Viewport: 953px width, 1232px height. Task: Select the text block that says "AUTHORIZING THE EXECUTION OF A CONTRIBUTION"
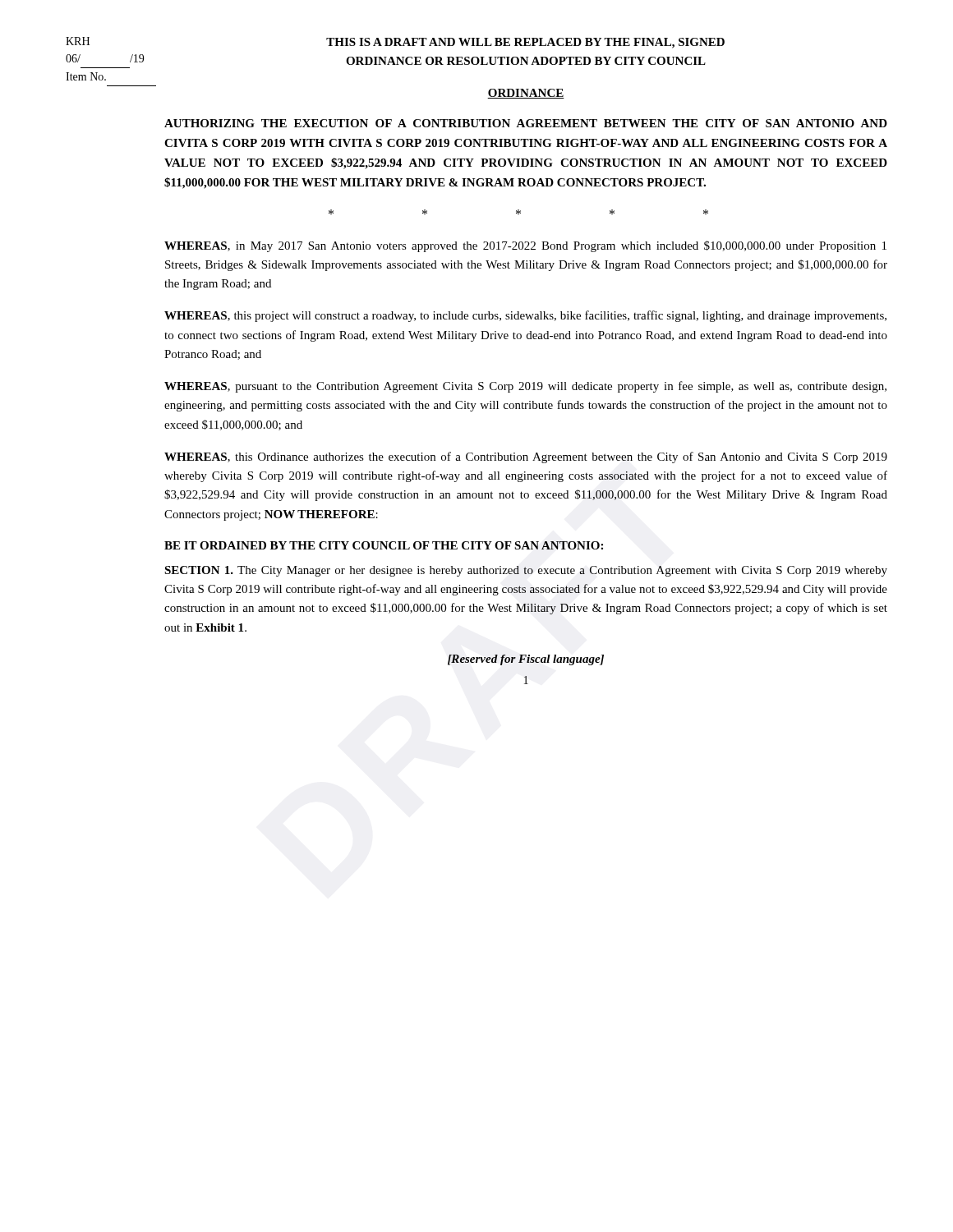pyautogui.click(x=526, y=152)
